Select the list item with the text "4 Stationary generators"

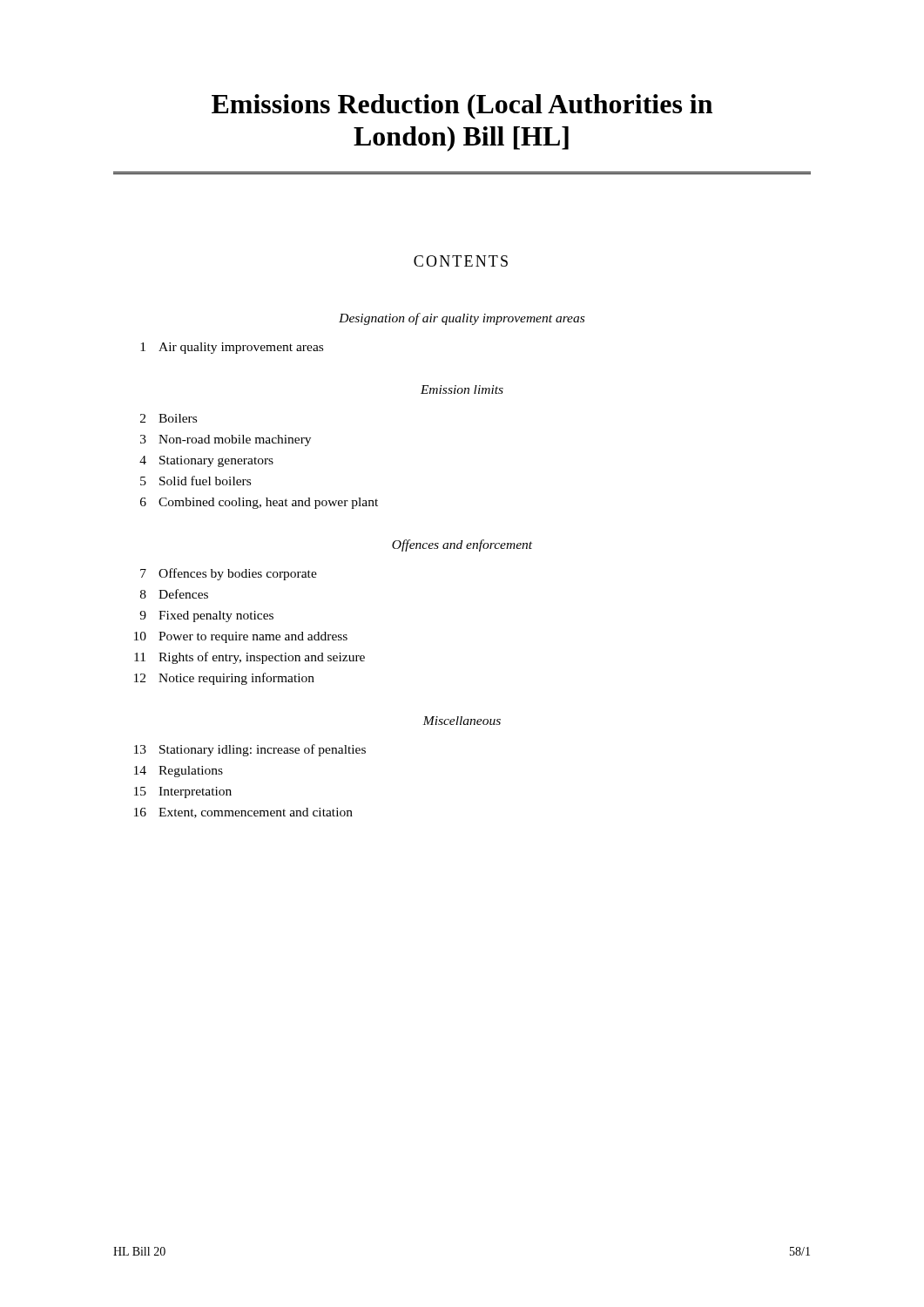click(x=206, y=461)
